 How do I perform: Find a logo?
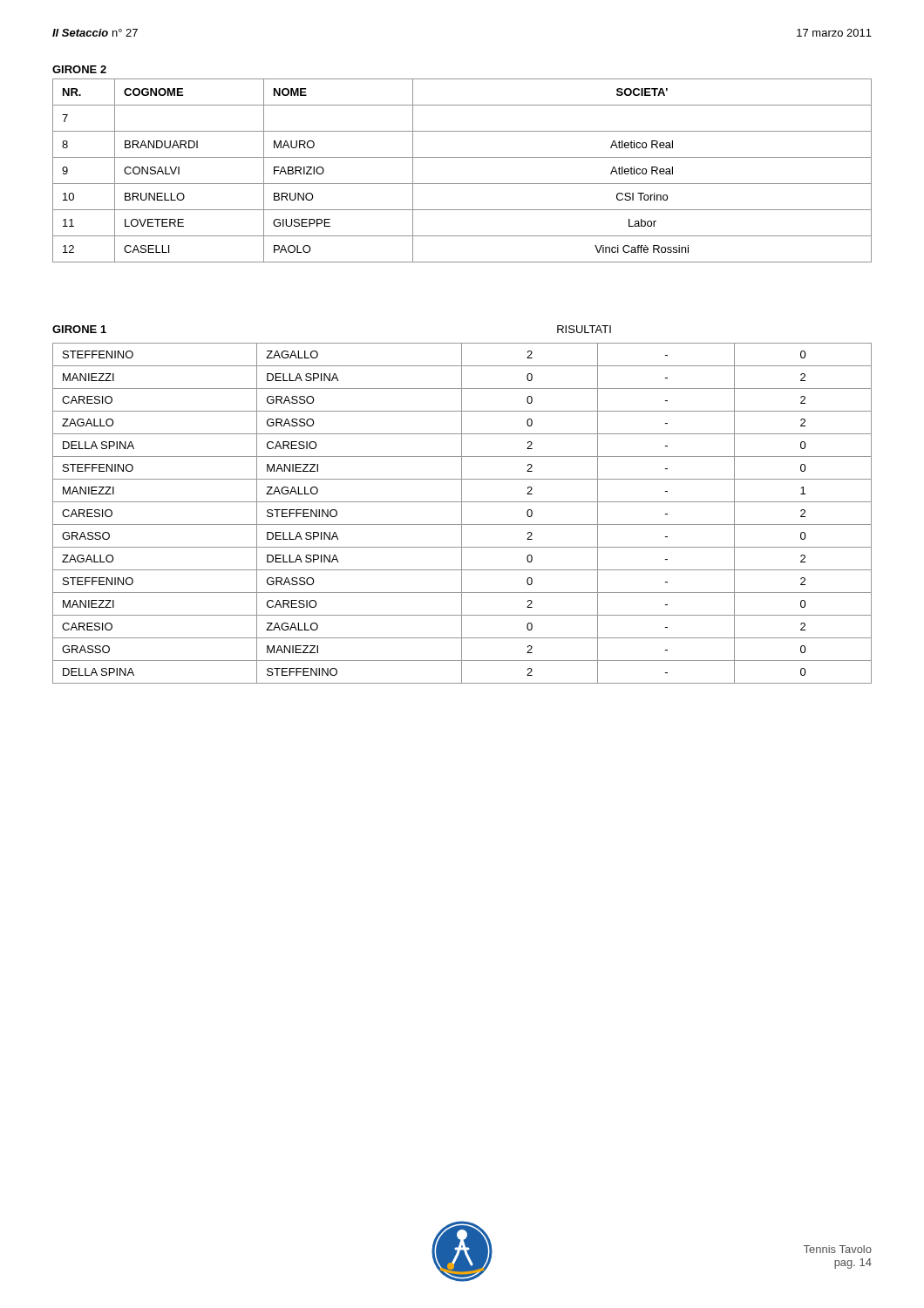coord(462,1251)
